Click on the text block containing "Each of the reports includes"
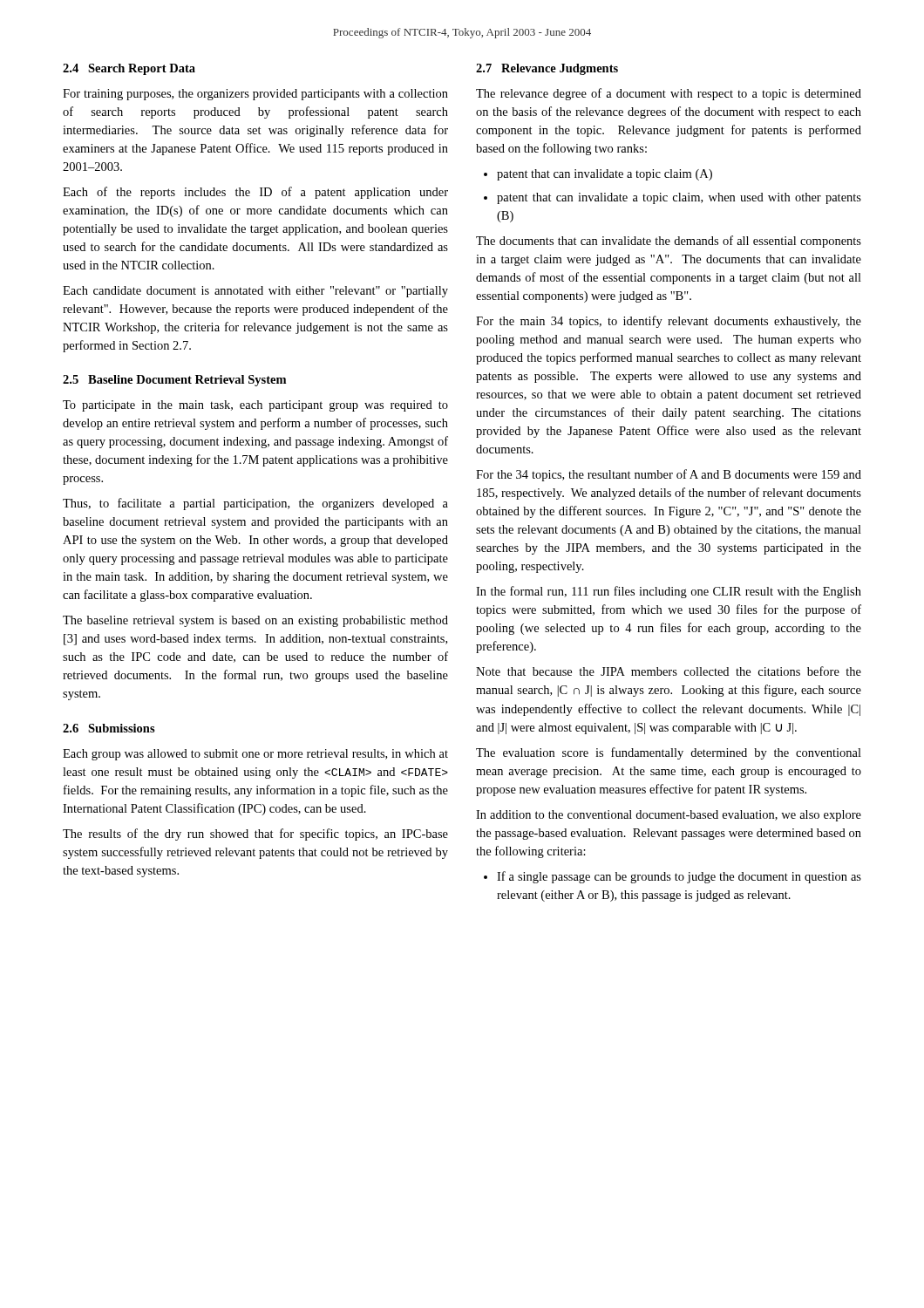Screen dimensions: 1308x924 (x=255, y=229)
